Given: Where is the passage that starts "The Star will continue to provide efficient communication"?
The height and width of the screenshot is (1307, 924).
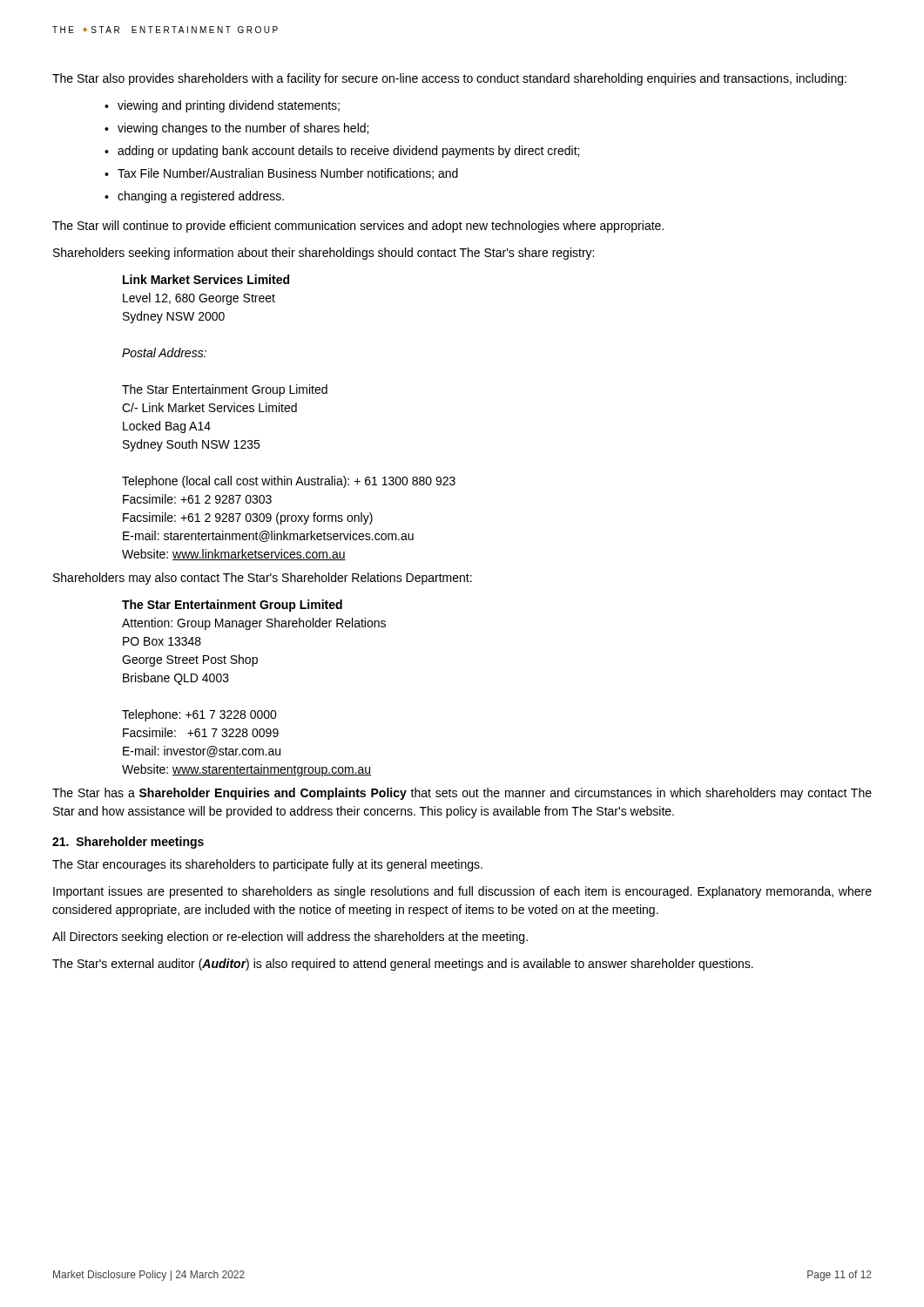Looking at the screenshot, I should tap(359, 226).
